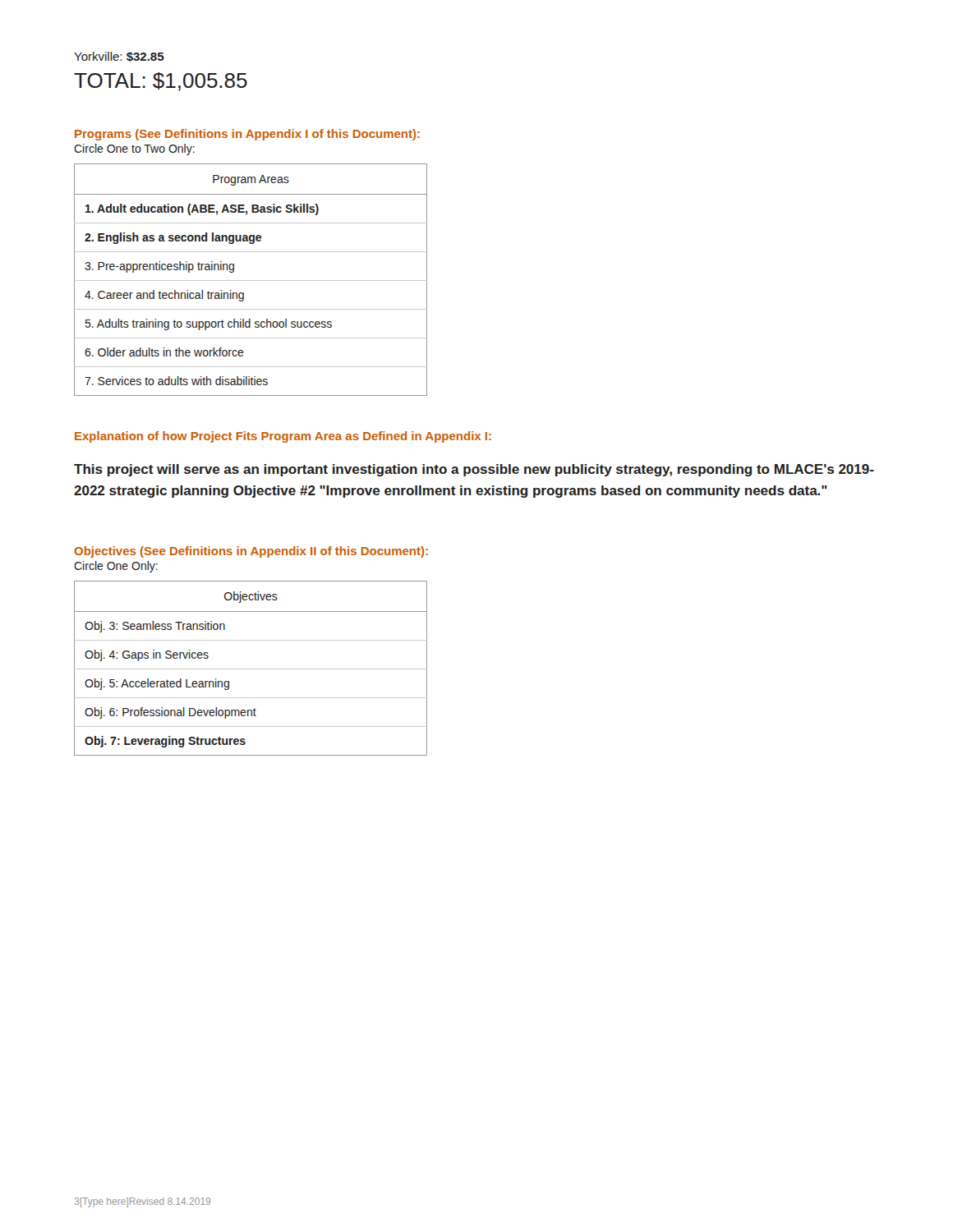The width and height of the screenshot is (953, 1232).
Task: Find the table that mentions "4. Career and"
Action: coord(476,280)
